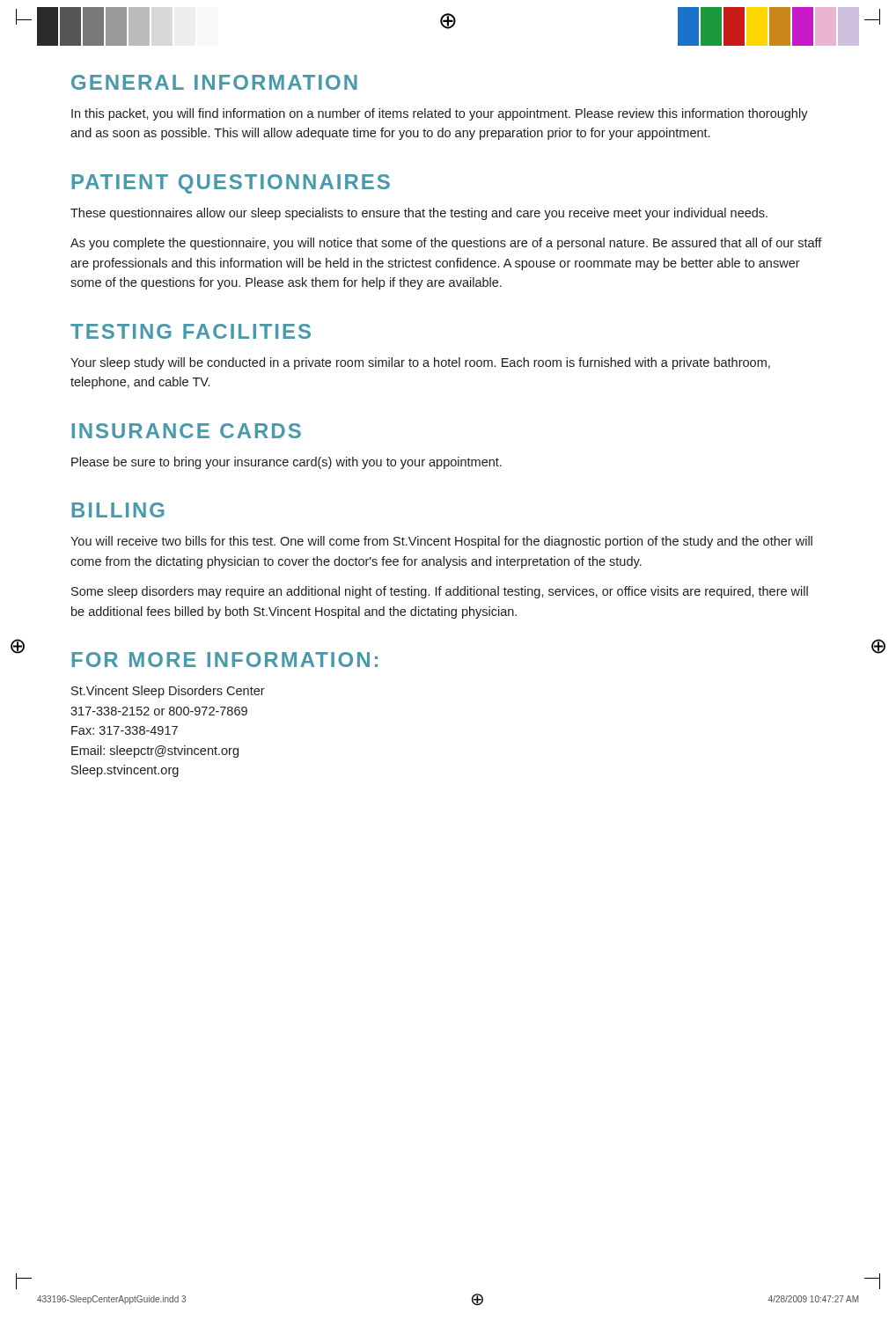Locate the passage starting "FOR MORE INFORMATION:"

click(226, 660)
